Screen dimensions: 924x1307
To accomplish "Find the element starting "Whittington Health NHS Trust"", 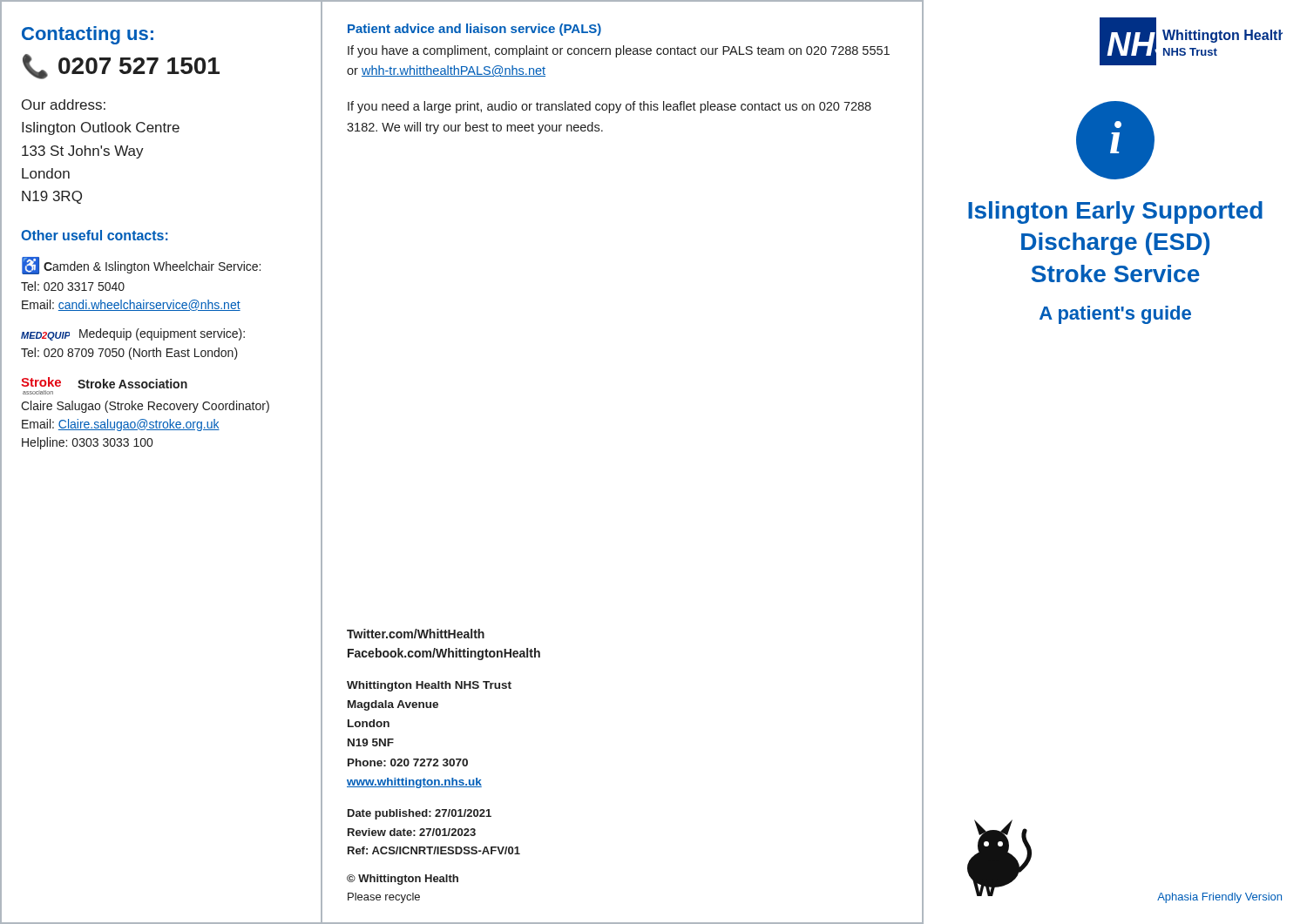I will pyautogui.click(x=429, y=686).
